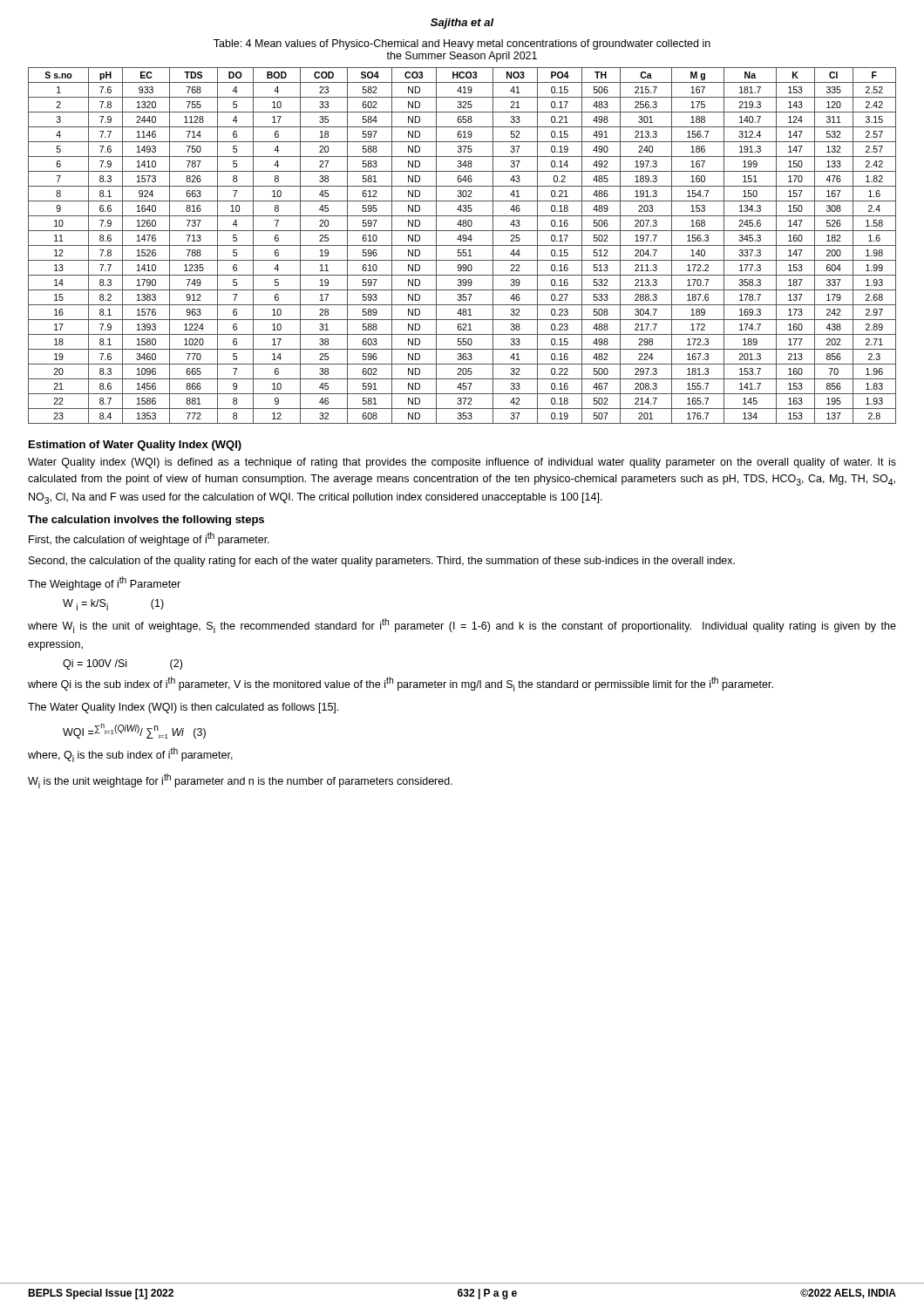Navigate to the element starting "Water Quality index (WQI) is defined"
924x1308 pixels.
click(462, 481)
